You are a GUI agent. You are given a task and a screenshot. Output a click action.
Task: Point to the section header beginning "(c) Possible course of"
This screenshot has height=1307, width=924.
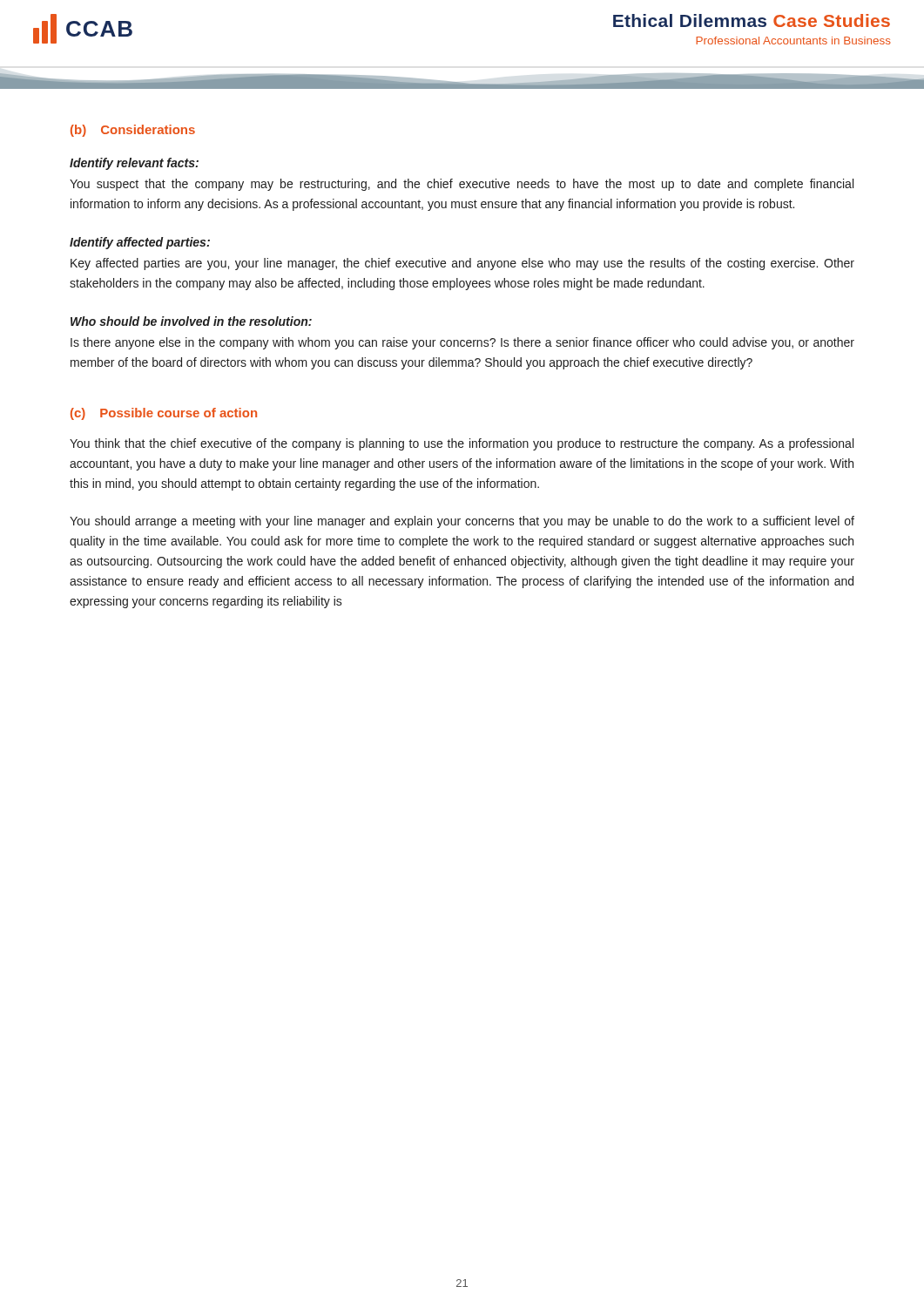[x=164, y=412]
